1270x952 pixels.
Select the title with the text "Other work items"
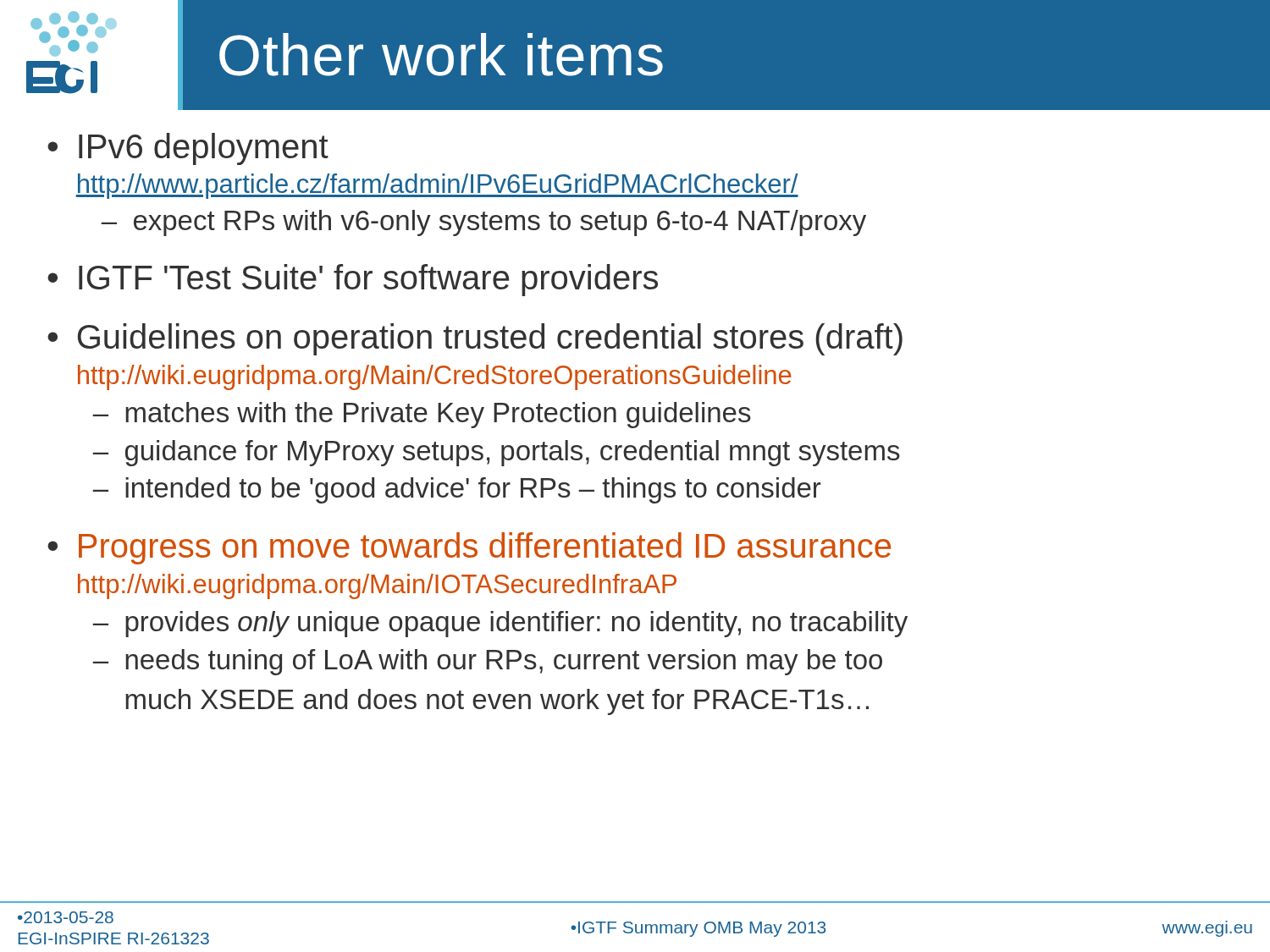coord(441,55)
